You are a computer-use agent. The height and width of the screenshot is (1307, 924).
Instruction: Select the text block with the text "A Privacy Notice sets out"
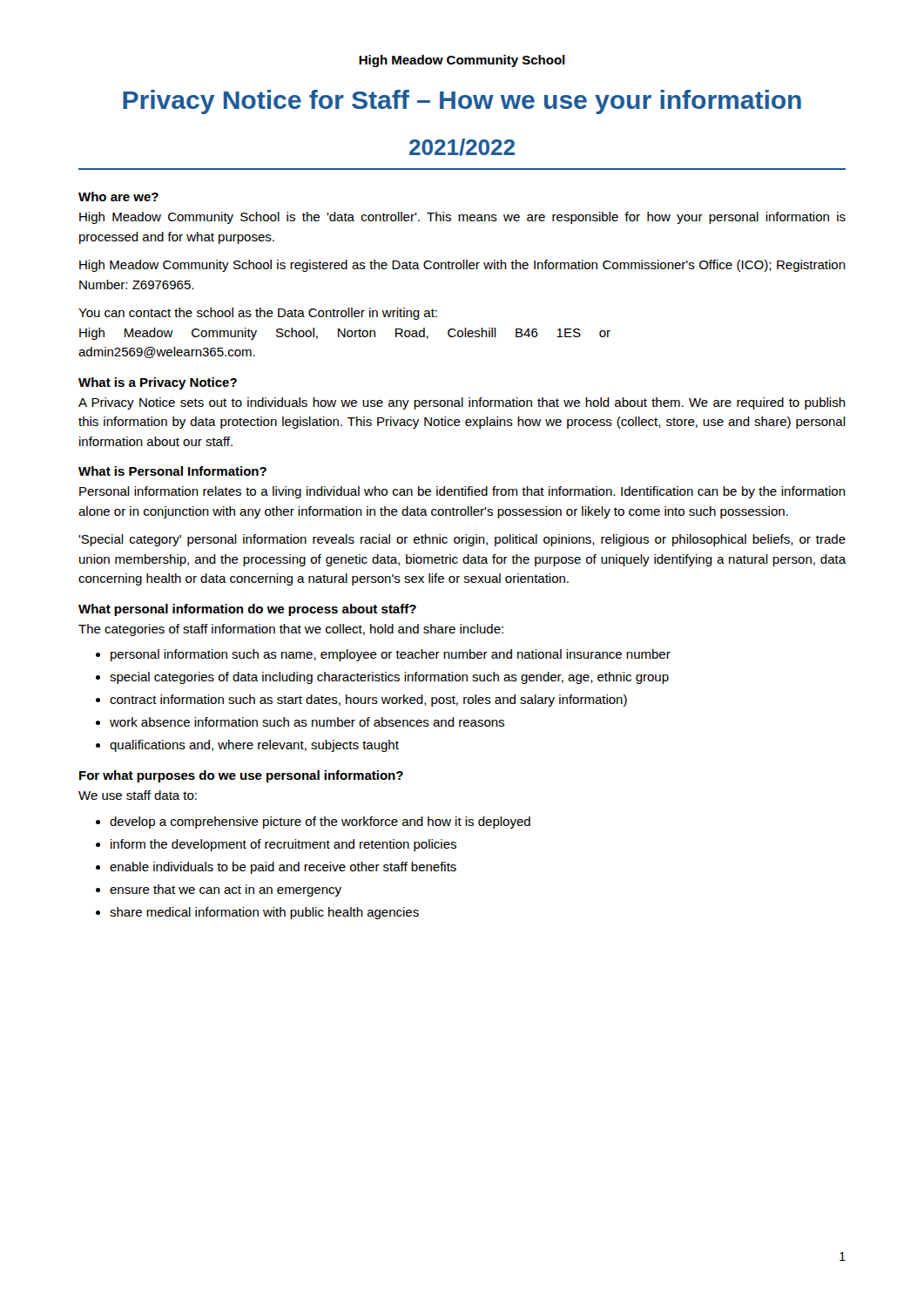(462, 421)
